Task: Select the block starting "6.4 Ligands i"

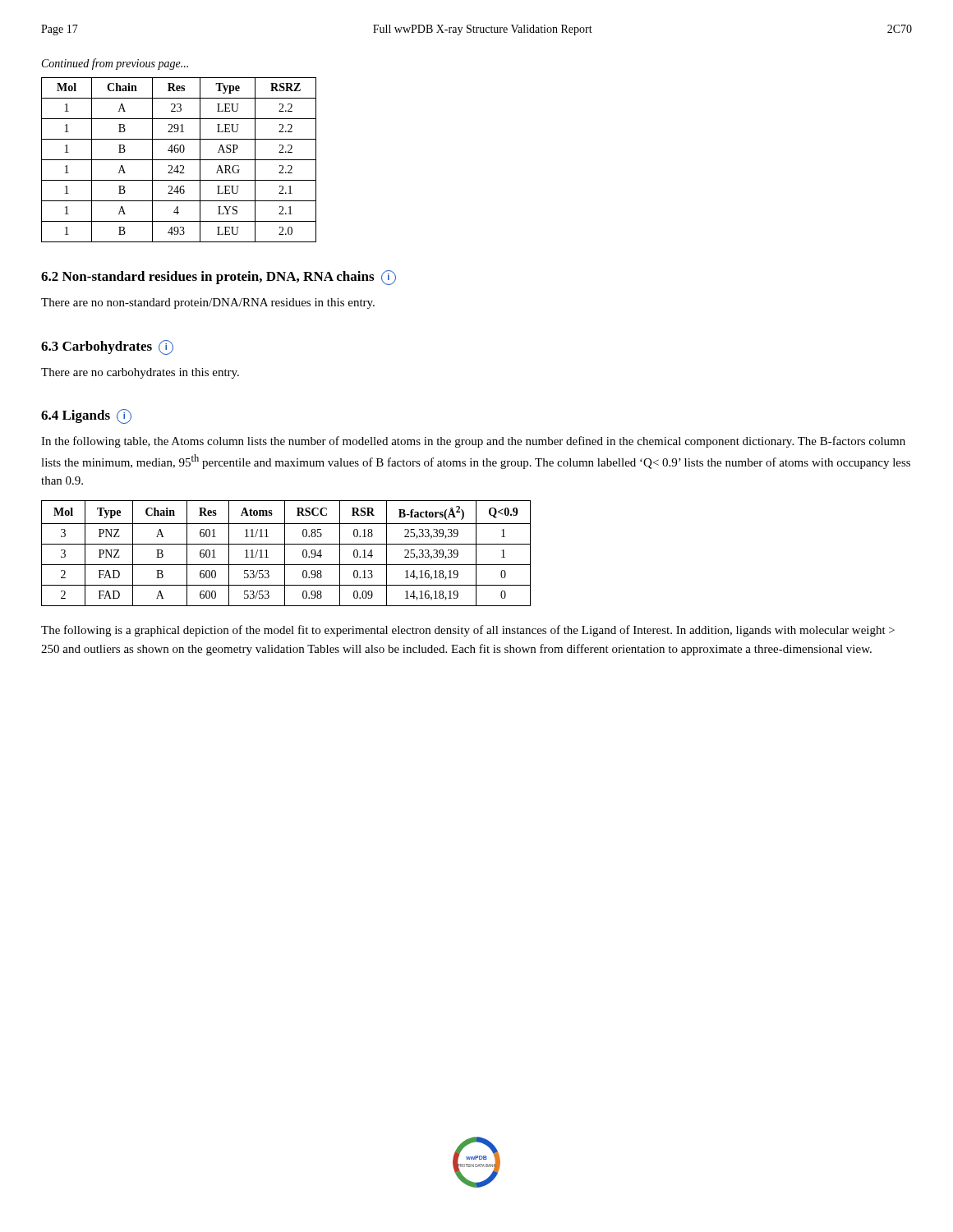Action: pyautogui.click(x=86, y=416)
